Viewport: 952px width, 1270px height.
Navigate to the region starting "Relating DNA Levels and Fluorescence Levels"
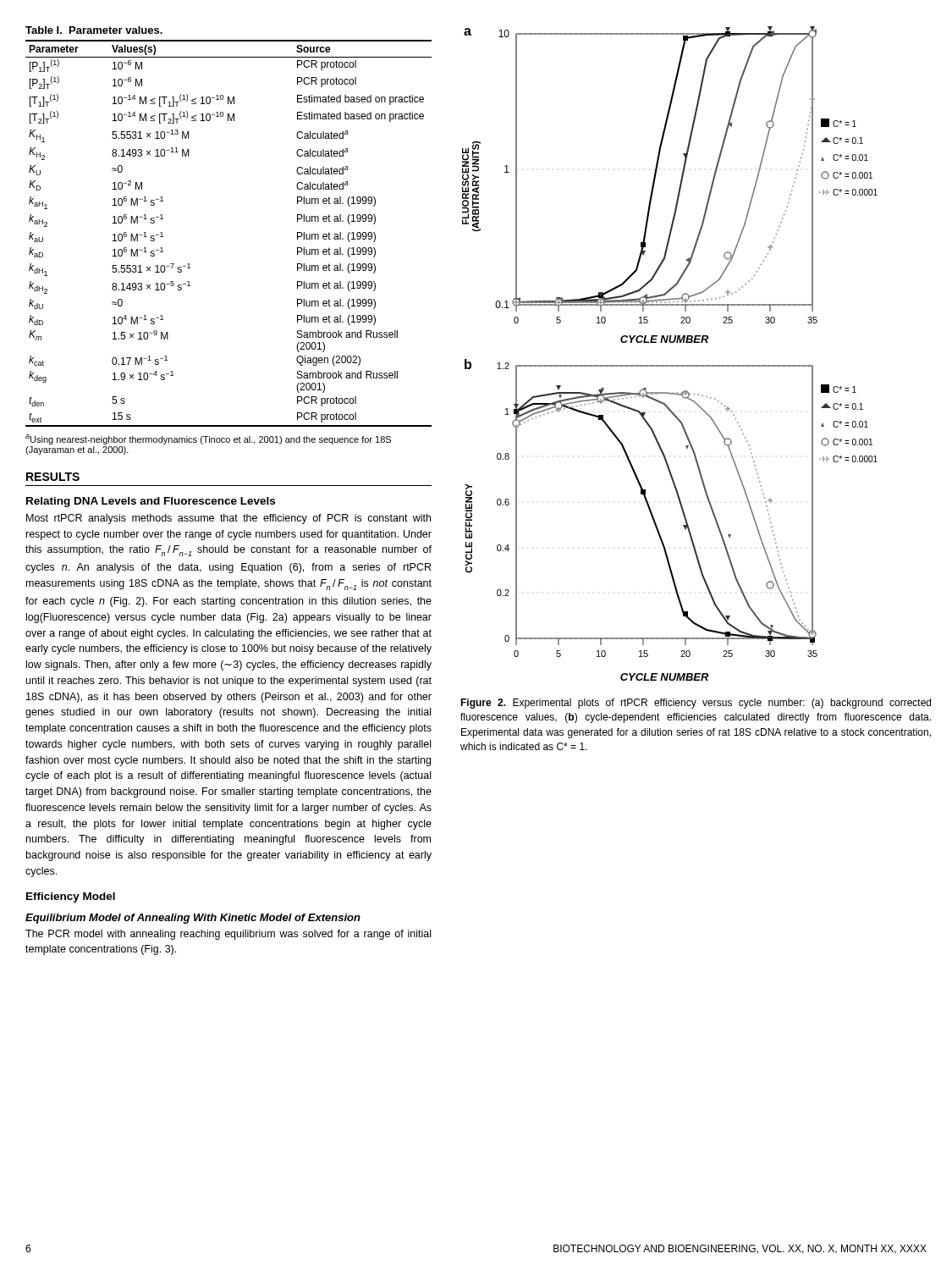coord(151,501)
